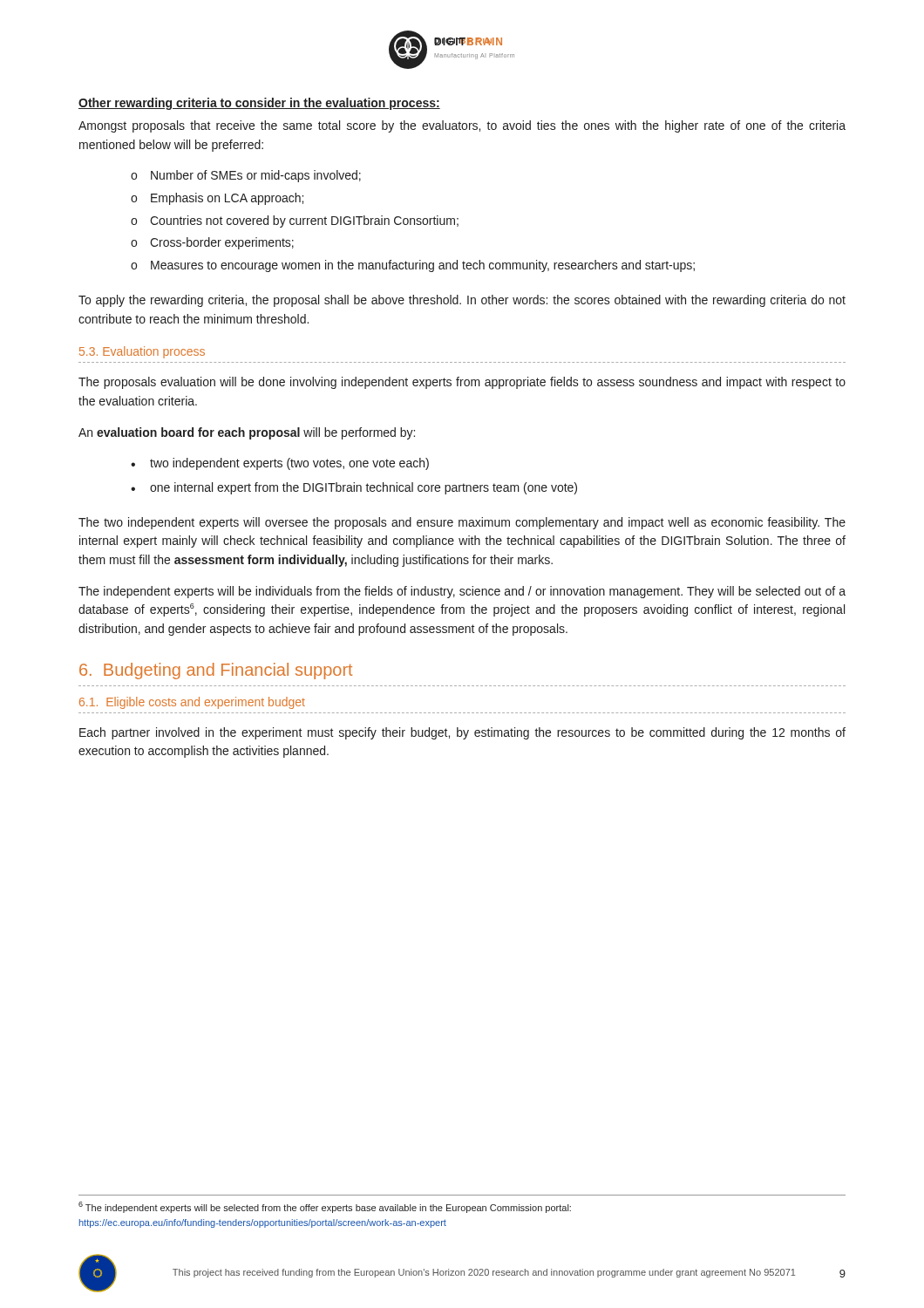Image resolution: width=924 pixels, height=1308 pixels.
Task: Select the element starting "6.1. Eligible costs and"
Action: [x=192, y=702]
